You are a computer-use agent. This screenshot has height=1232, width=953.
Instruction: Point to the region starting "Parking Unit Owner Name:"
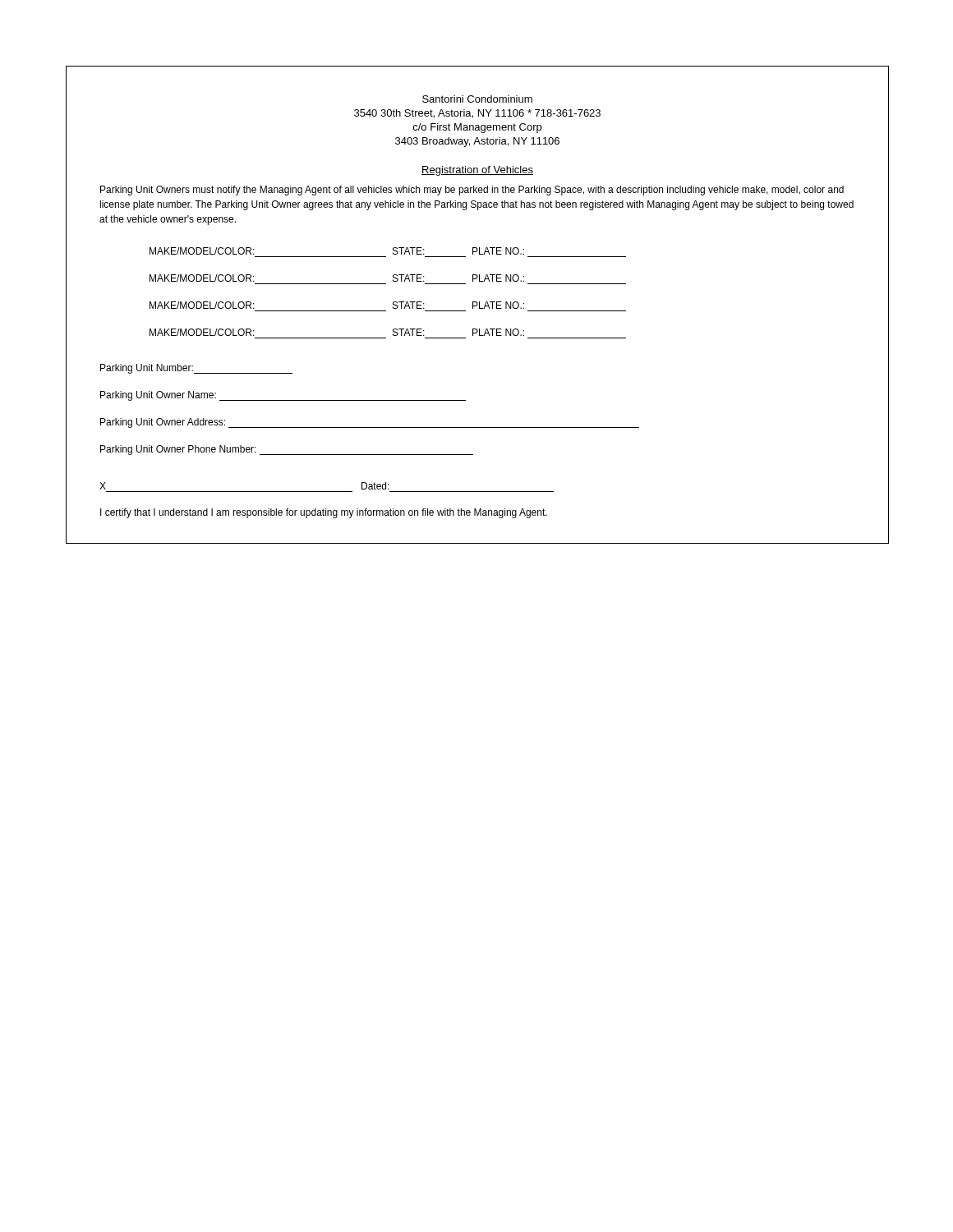[x=283, y=395]
